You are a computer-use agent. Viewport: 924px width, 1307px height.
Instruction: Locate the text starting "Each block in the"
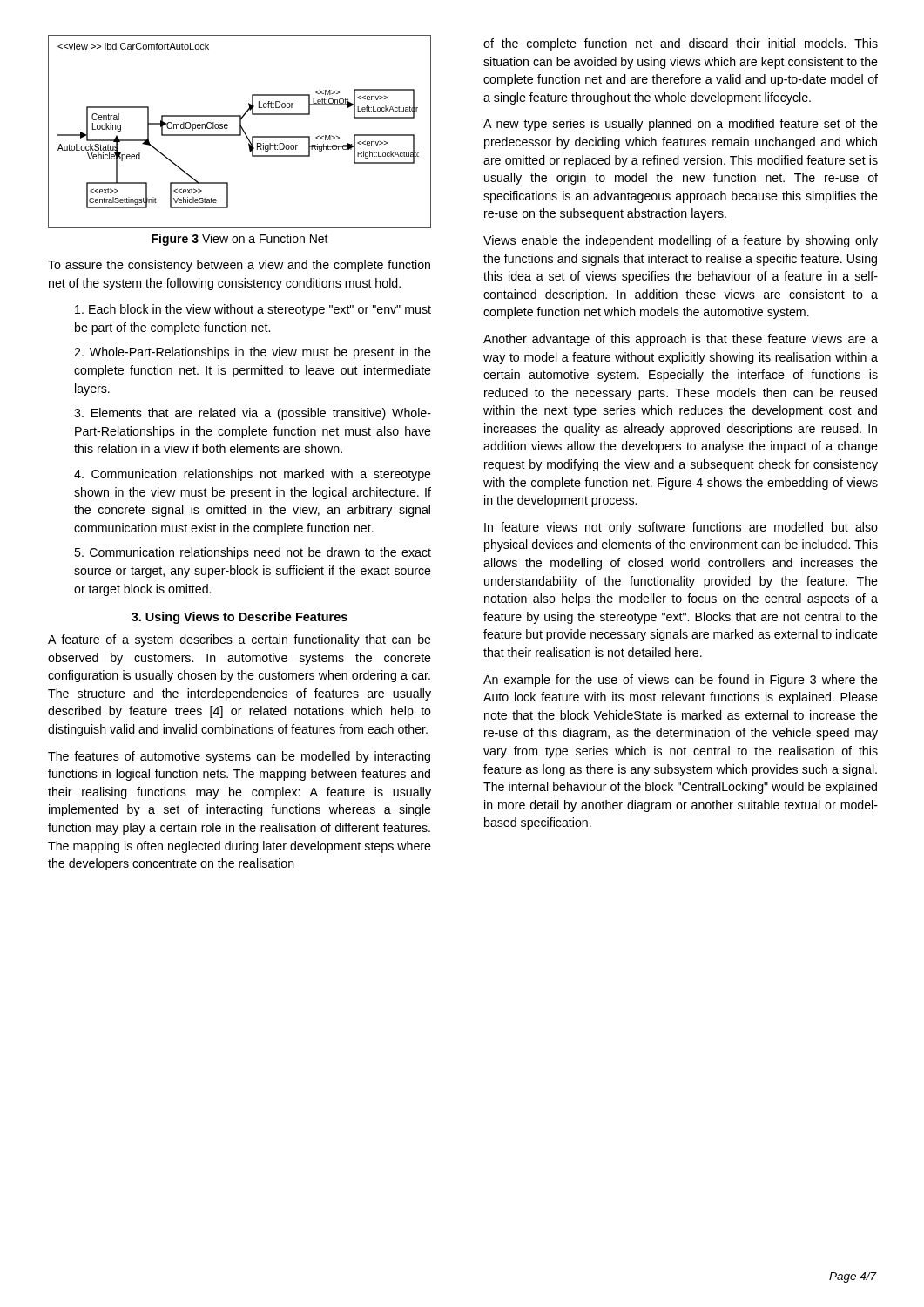click(x=253, y=319)
